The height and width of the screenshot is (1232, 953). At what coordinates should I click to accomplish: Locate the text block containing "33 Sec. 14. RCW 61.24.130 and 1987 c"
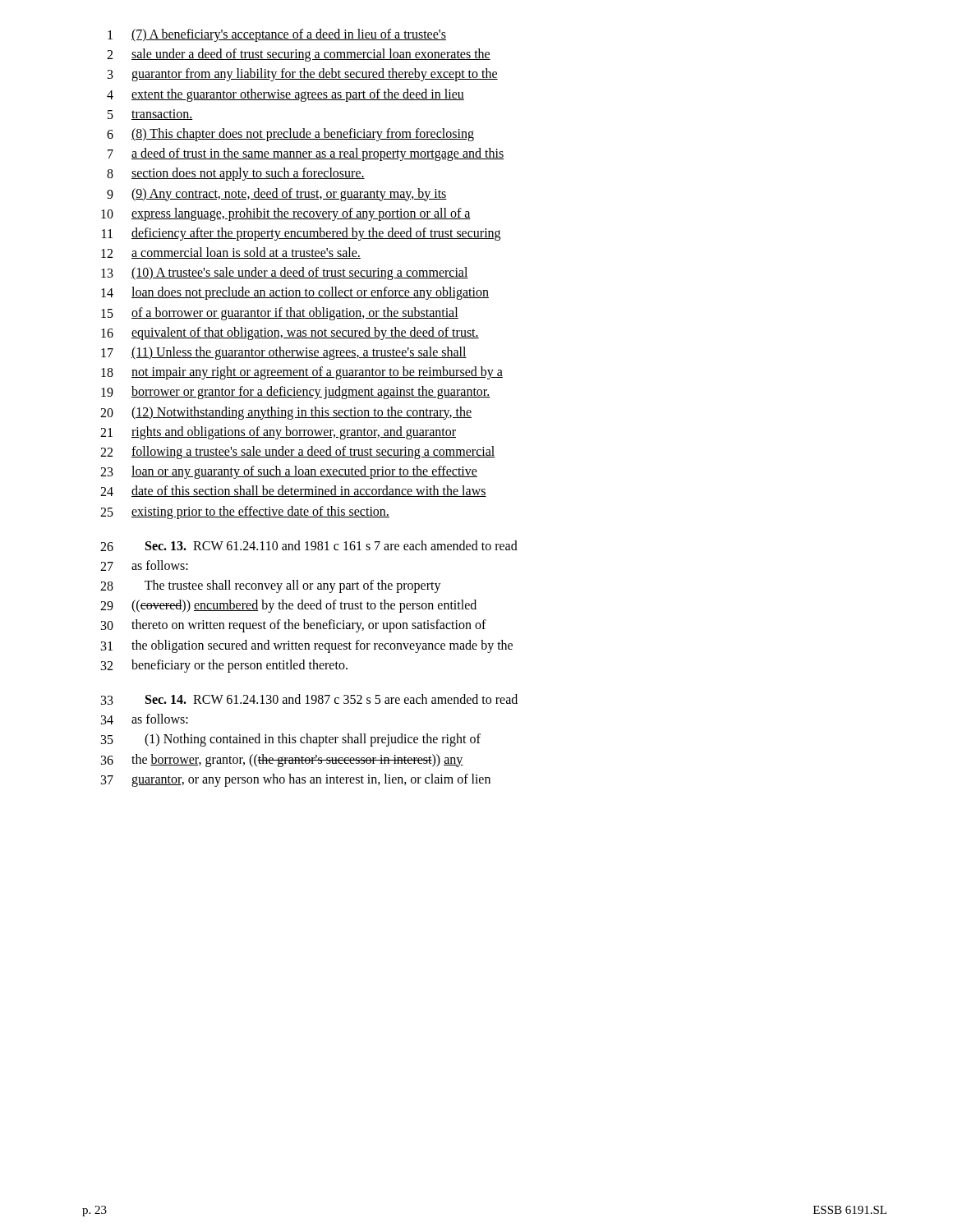pyautogui.click(x=485, y=710)
